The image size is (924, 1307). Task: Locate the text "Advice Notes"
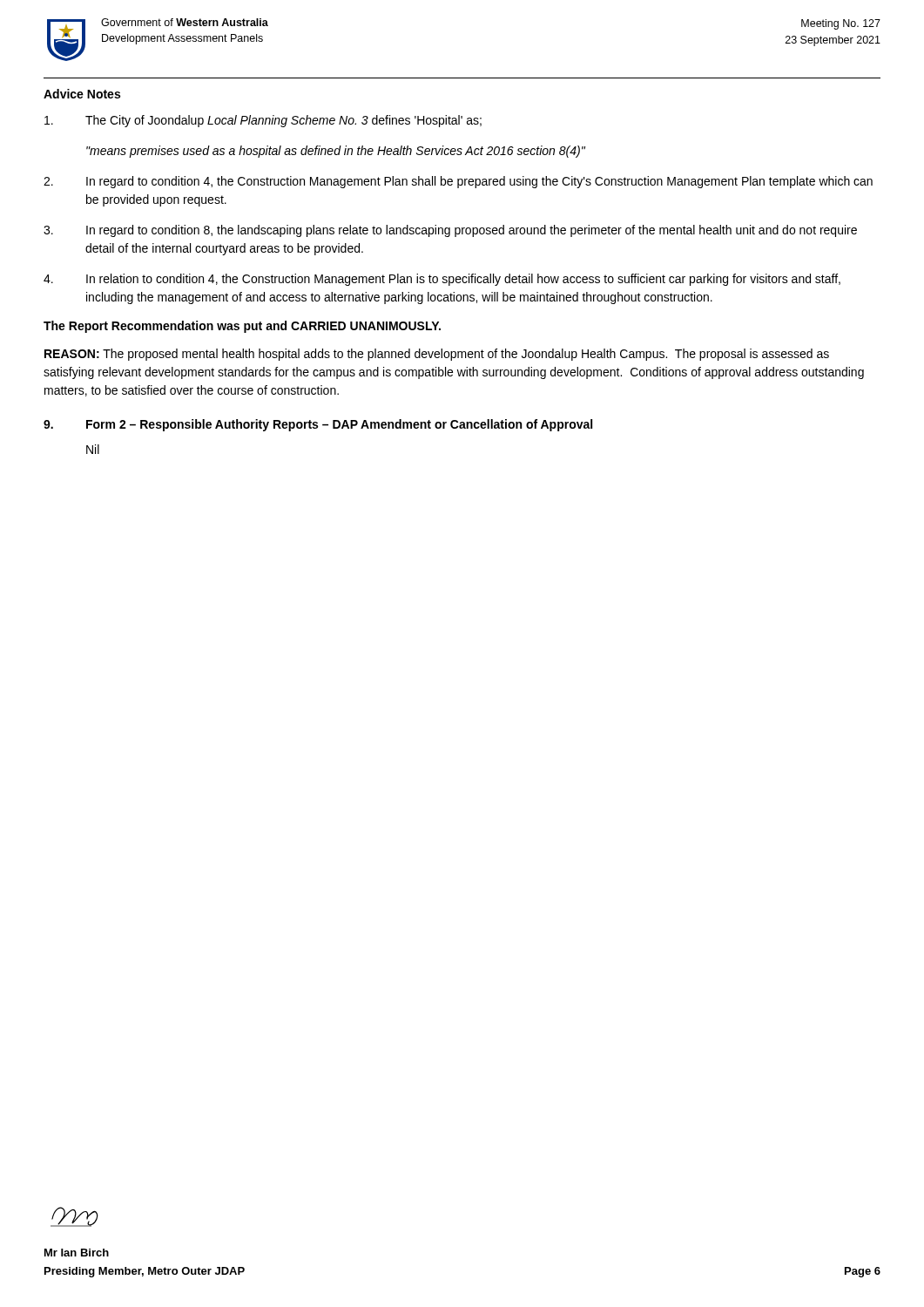(x=82, y=94)
